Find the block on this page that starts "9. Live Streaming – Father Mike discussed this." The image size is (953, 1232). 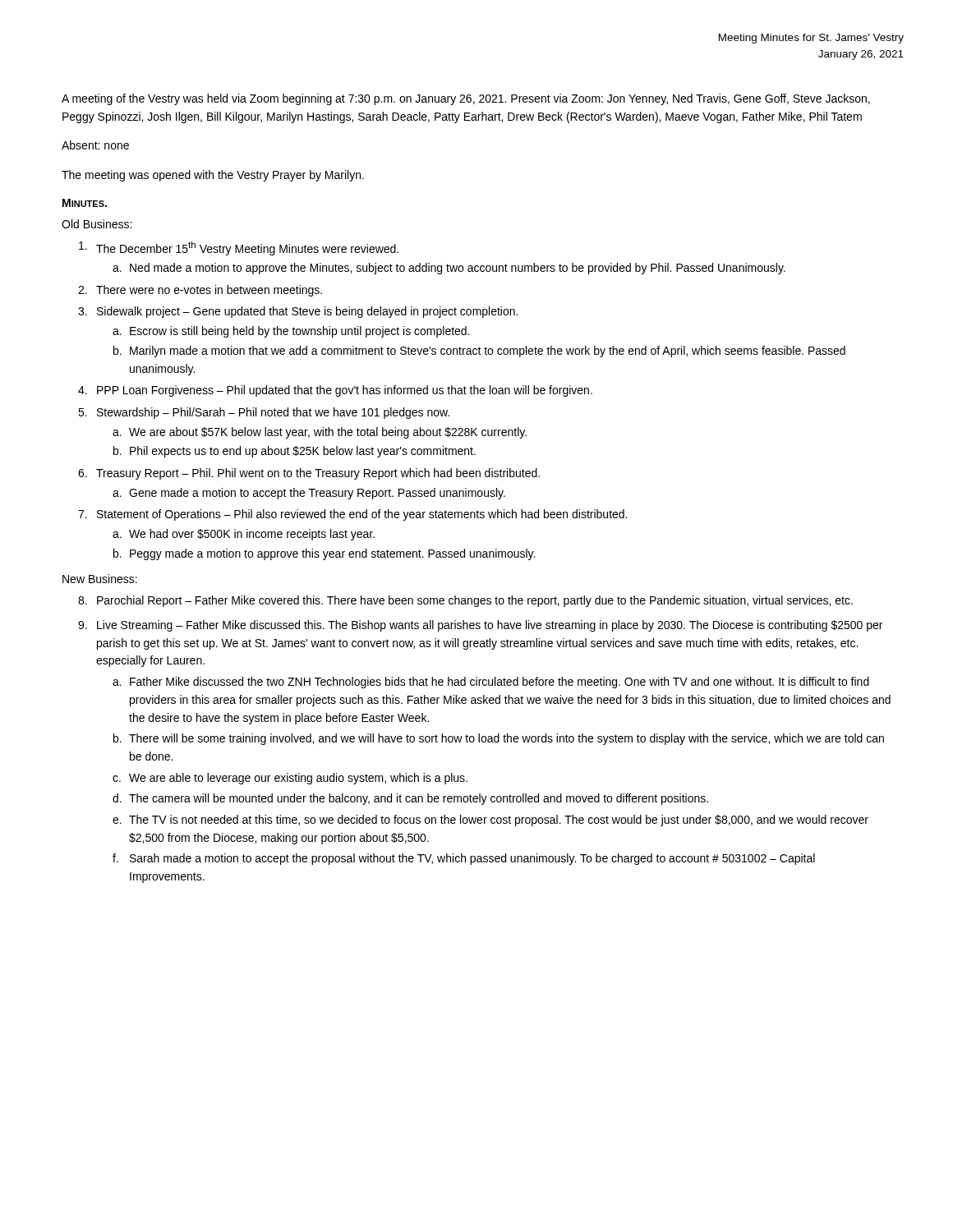[x=485, y=751]
